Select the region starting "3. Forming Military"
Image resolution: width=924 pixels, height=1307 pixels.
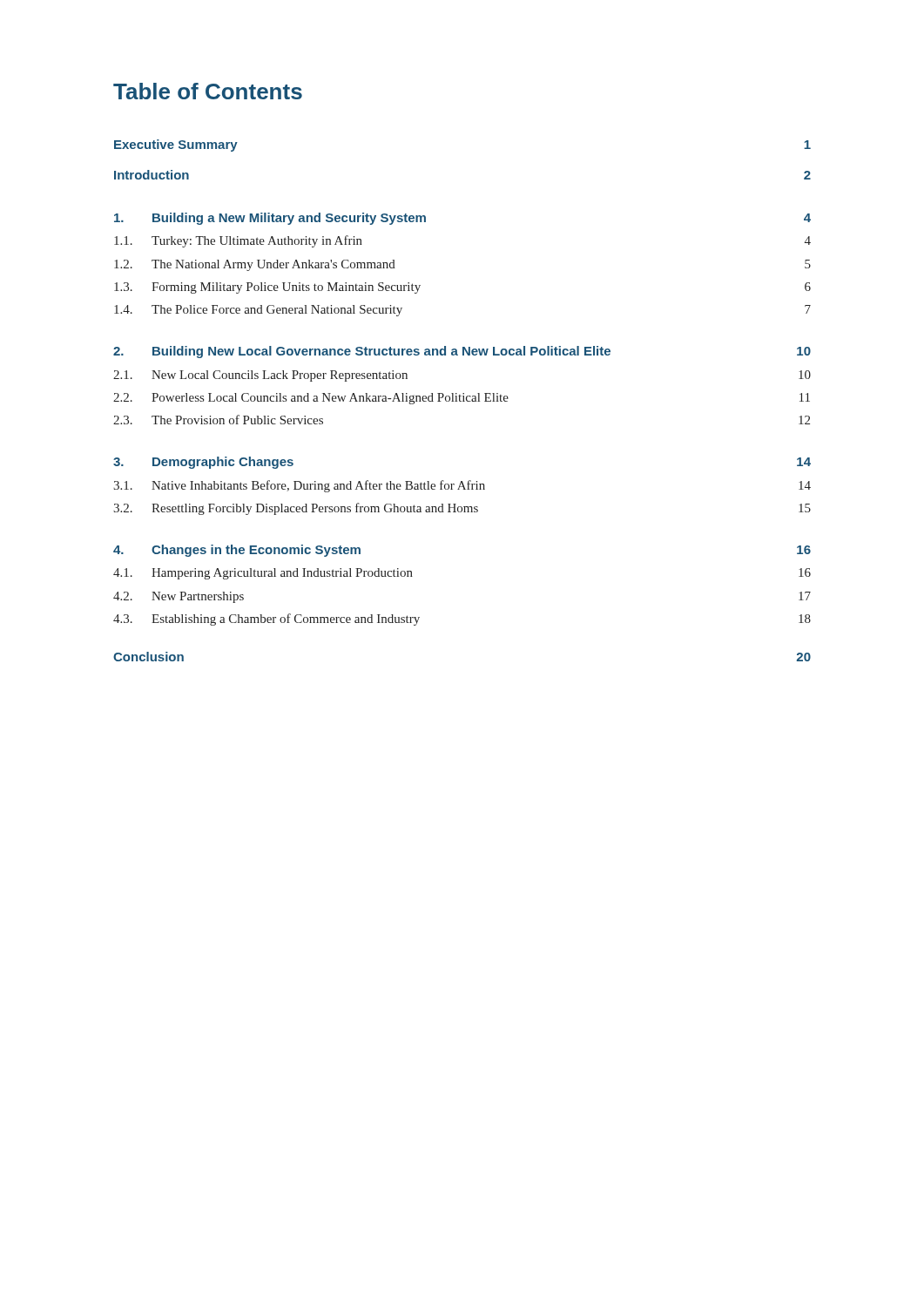point(284,288)
